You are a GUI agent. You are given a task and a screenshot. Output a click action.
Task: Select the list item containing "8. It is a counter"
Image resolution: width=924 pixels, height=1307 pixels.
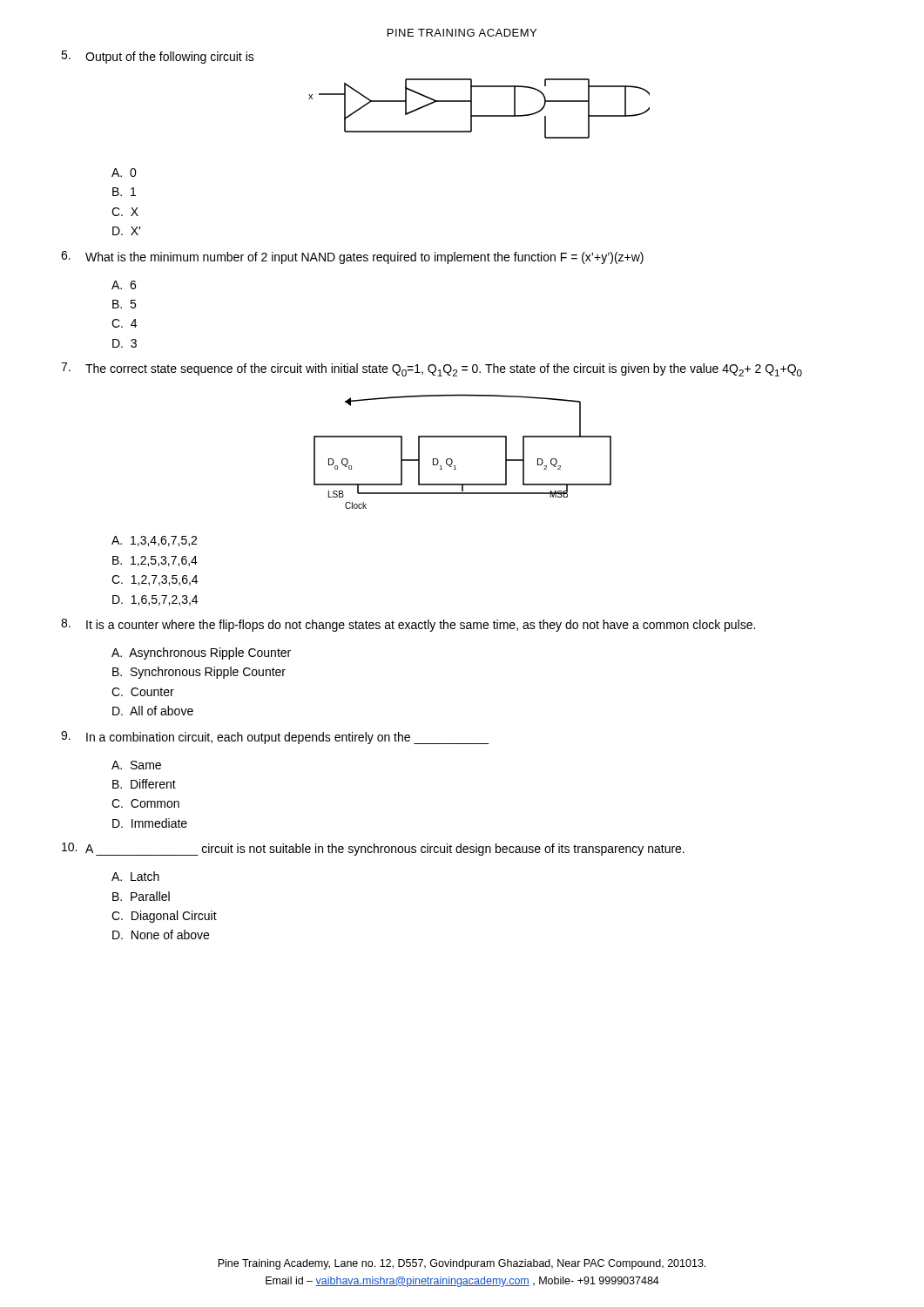(x=462, y=625)
